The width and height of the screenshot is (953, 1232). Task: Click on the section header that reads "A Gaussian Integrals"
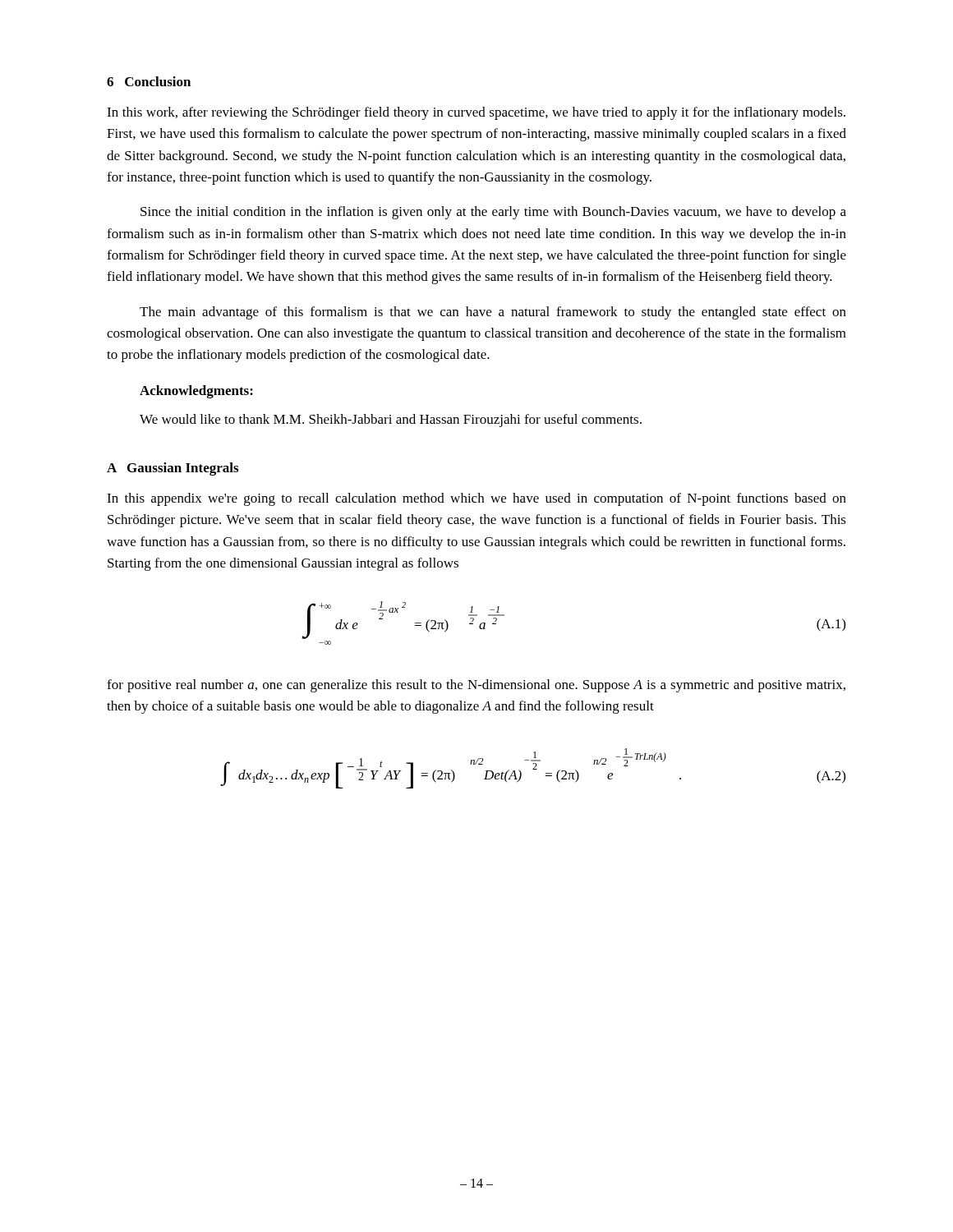point(173,468)
